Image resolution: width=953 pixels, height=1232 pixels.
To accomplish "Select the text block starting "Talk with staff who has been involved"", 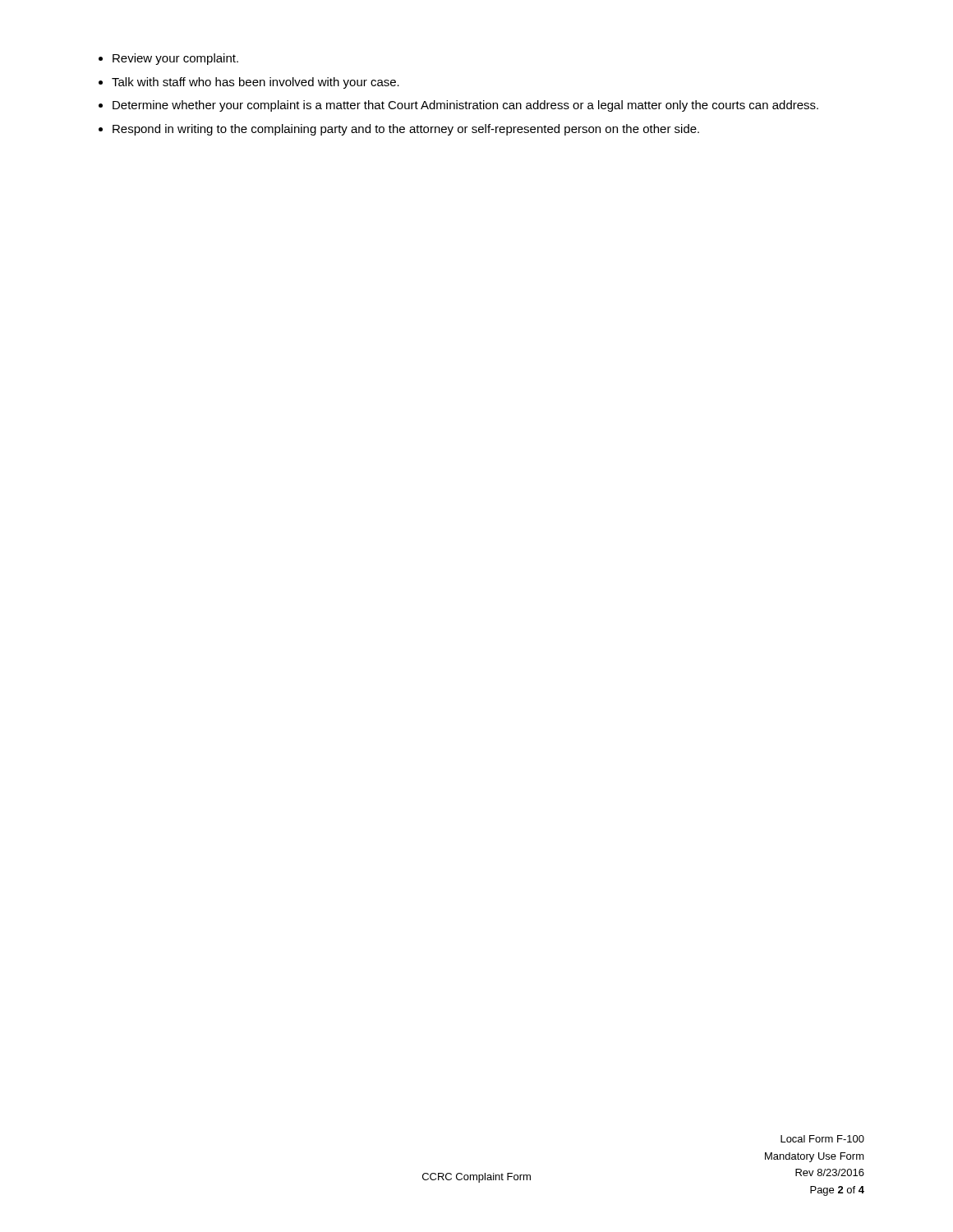I will pyautogui.click(x=256, y=81).
